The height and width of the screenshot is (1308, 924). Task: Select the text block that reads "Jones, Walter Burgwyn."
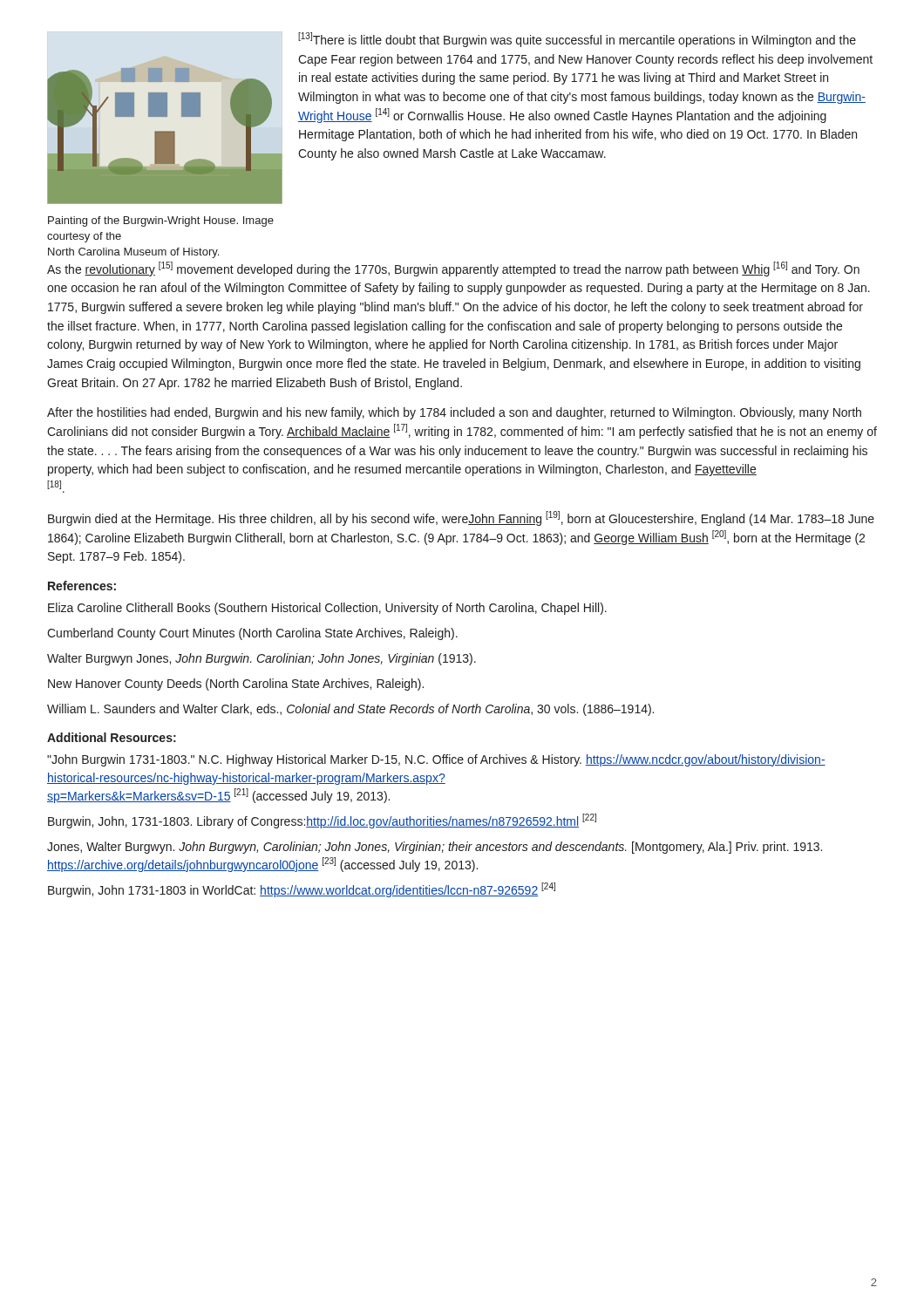point(435,856)
